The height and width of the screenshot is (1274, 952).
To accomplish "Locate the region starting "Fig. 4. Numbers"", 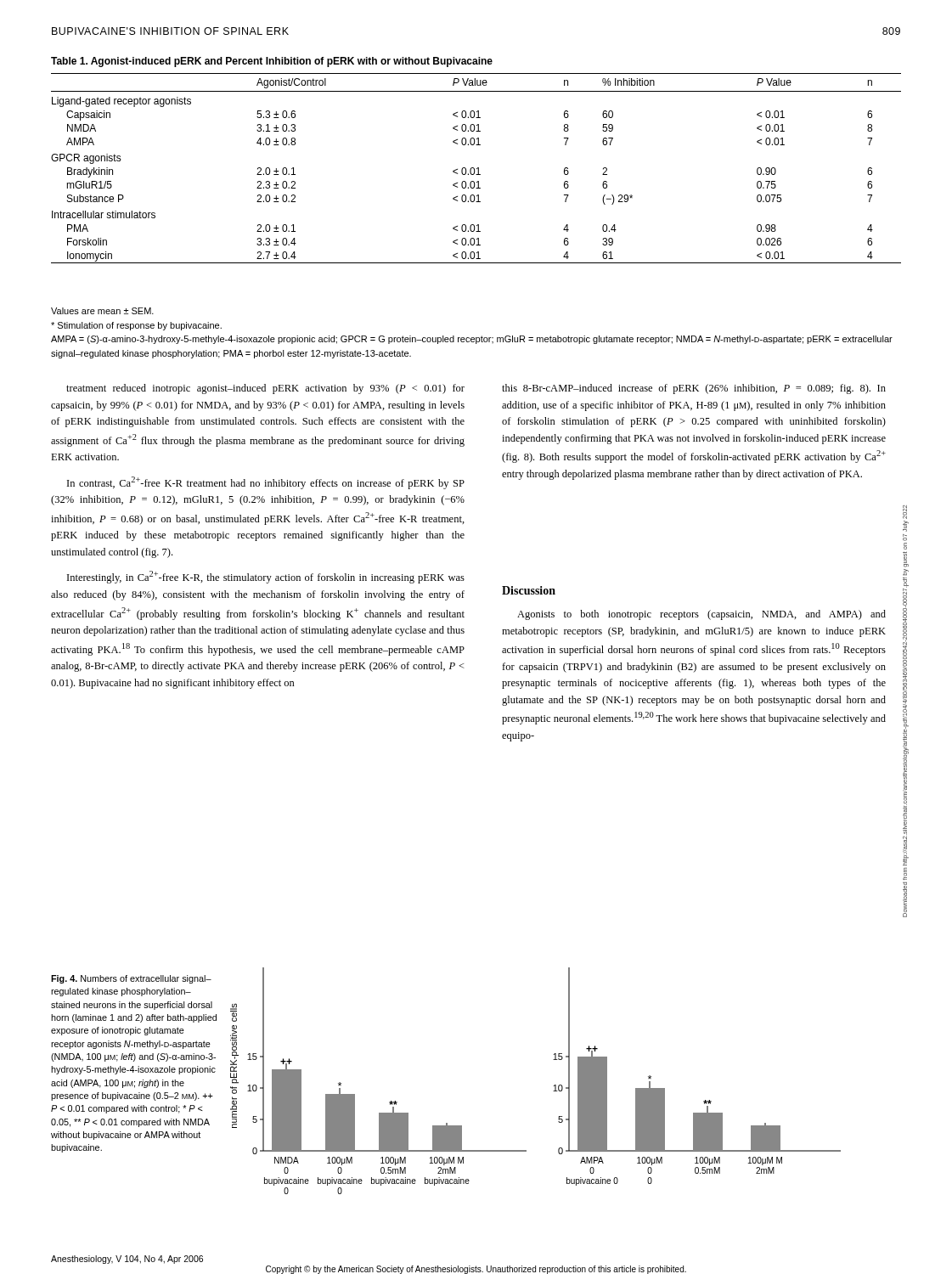I will click(x=134, y=1063).
